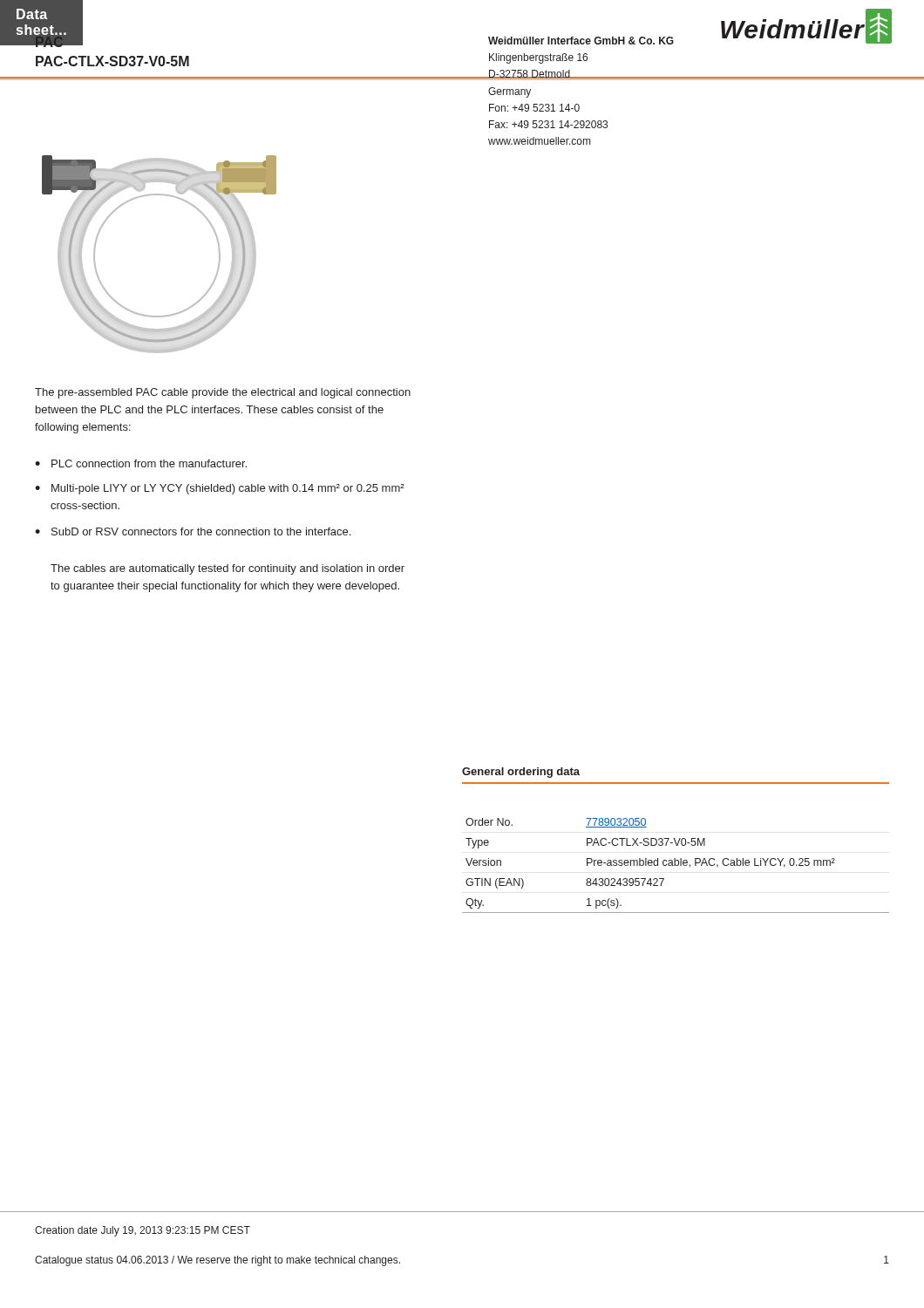Select the table that reads "1 pc(s)."
The width and height of the screenshot is (924, 1308).
pyautogui.click(x=676, y=858)
